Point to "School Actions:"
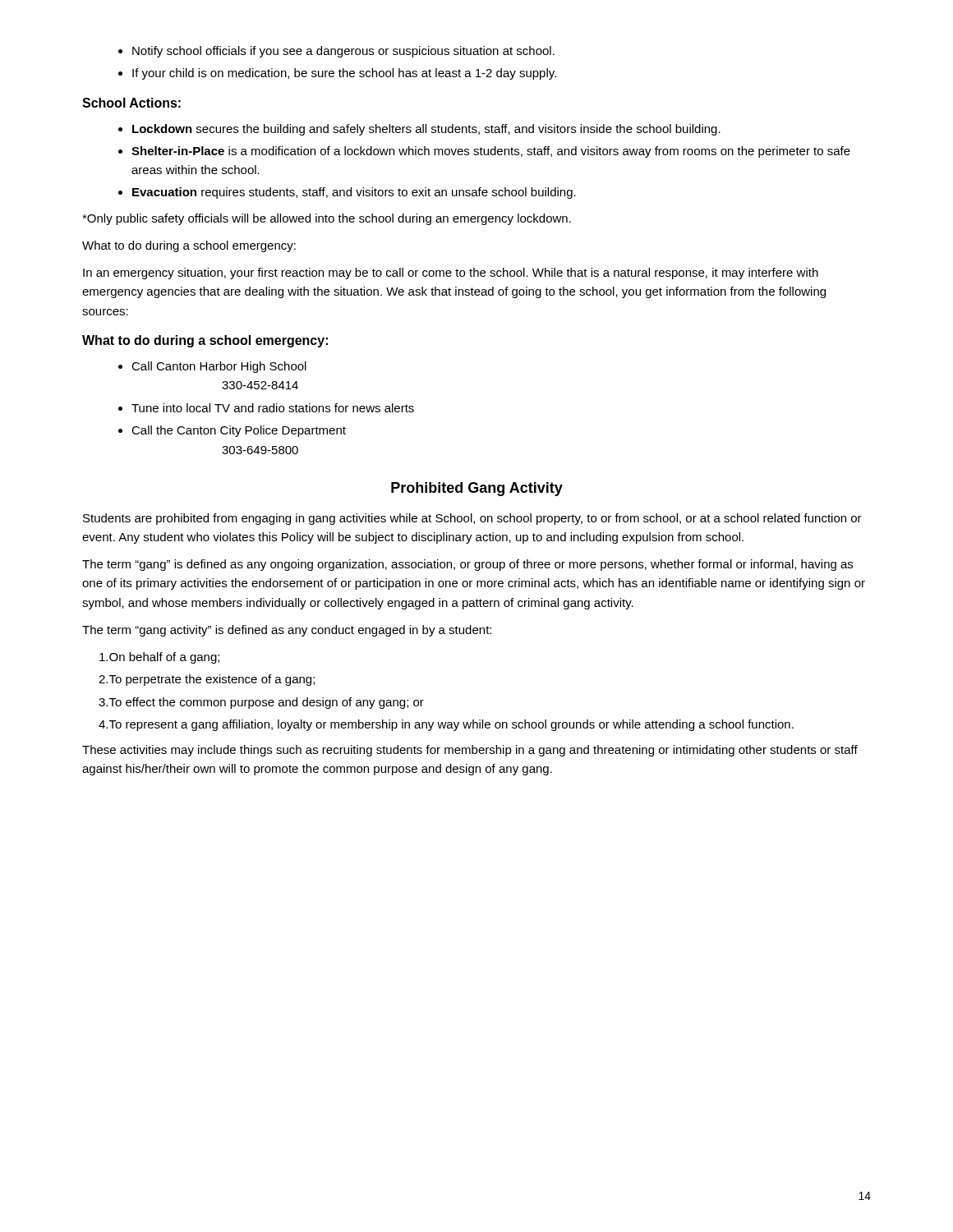The height and width of the screenshot is (1232, 953). click(132, 103)
